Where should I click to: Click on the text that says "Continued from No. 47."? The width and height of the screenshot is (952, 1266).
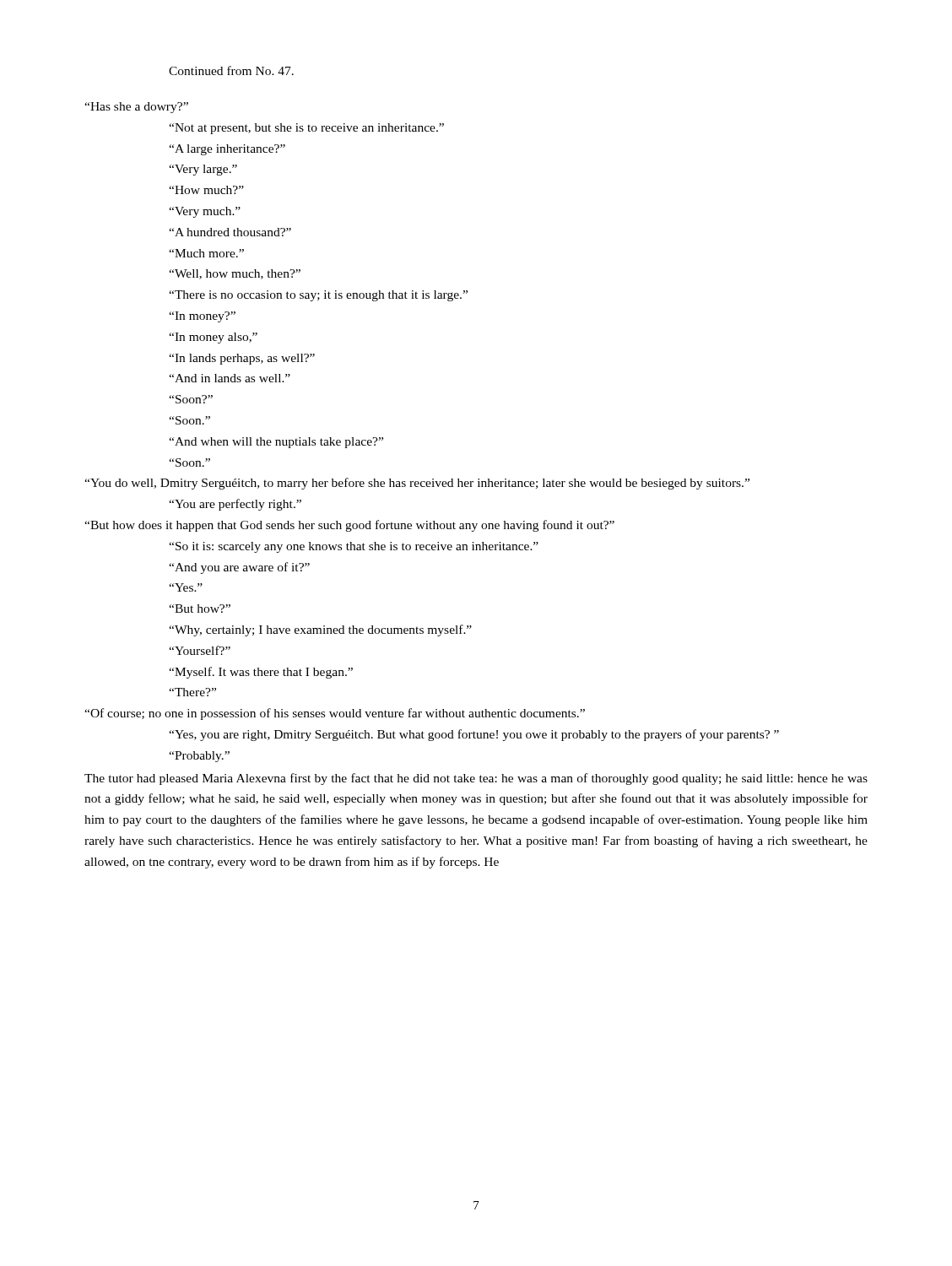[231, 70]
